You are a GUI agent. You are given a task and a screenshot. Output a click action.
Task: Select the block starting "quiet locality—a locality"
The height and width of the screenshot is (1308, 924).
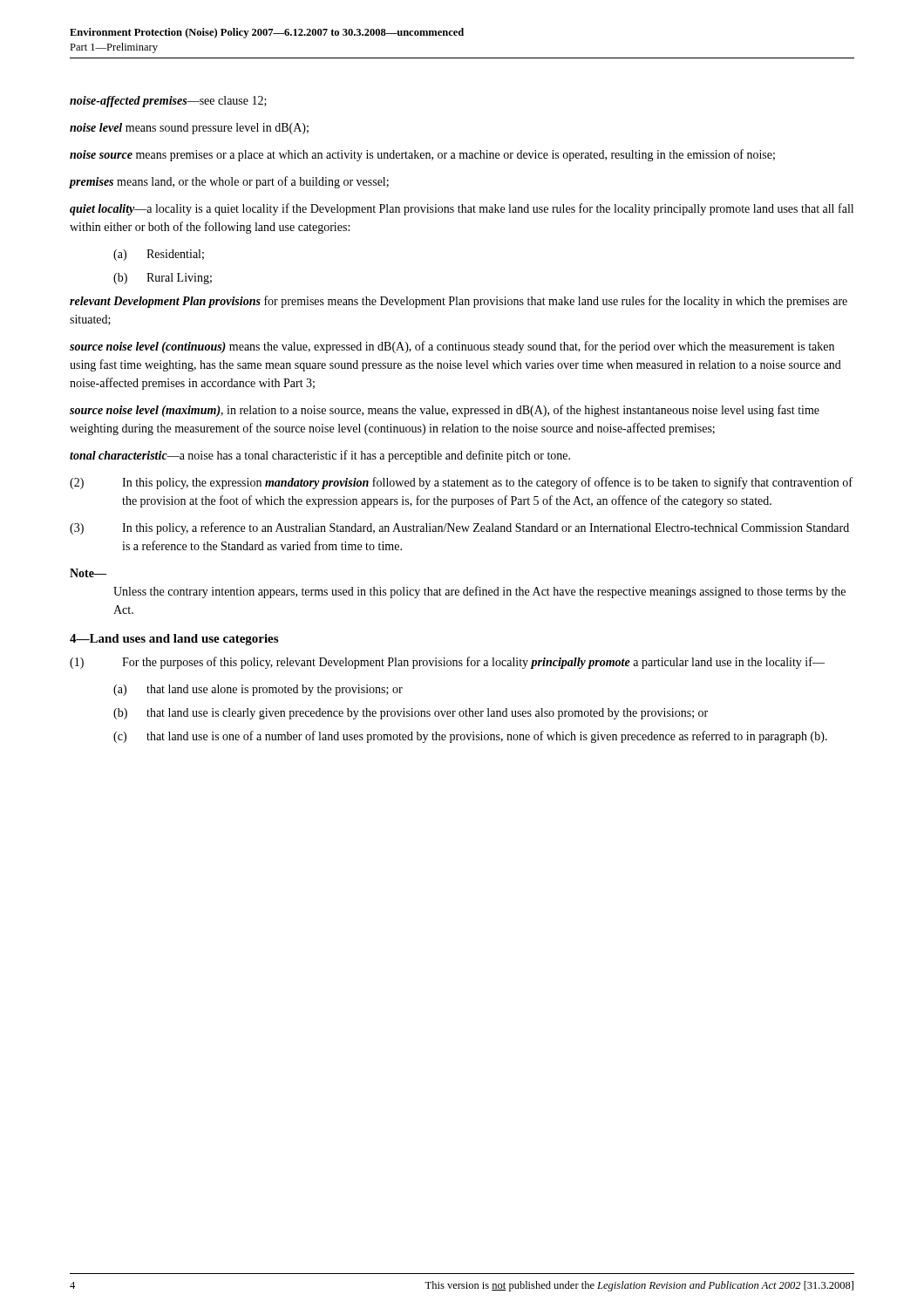click(x=462, y=218)
